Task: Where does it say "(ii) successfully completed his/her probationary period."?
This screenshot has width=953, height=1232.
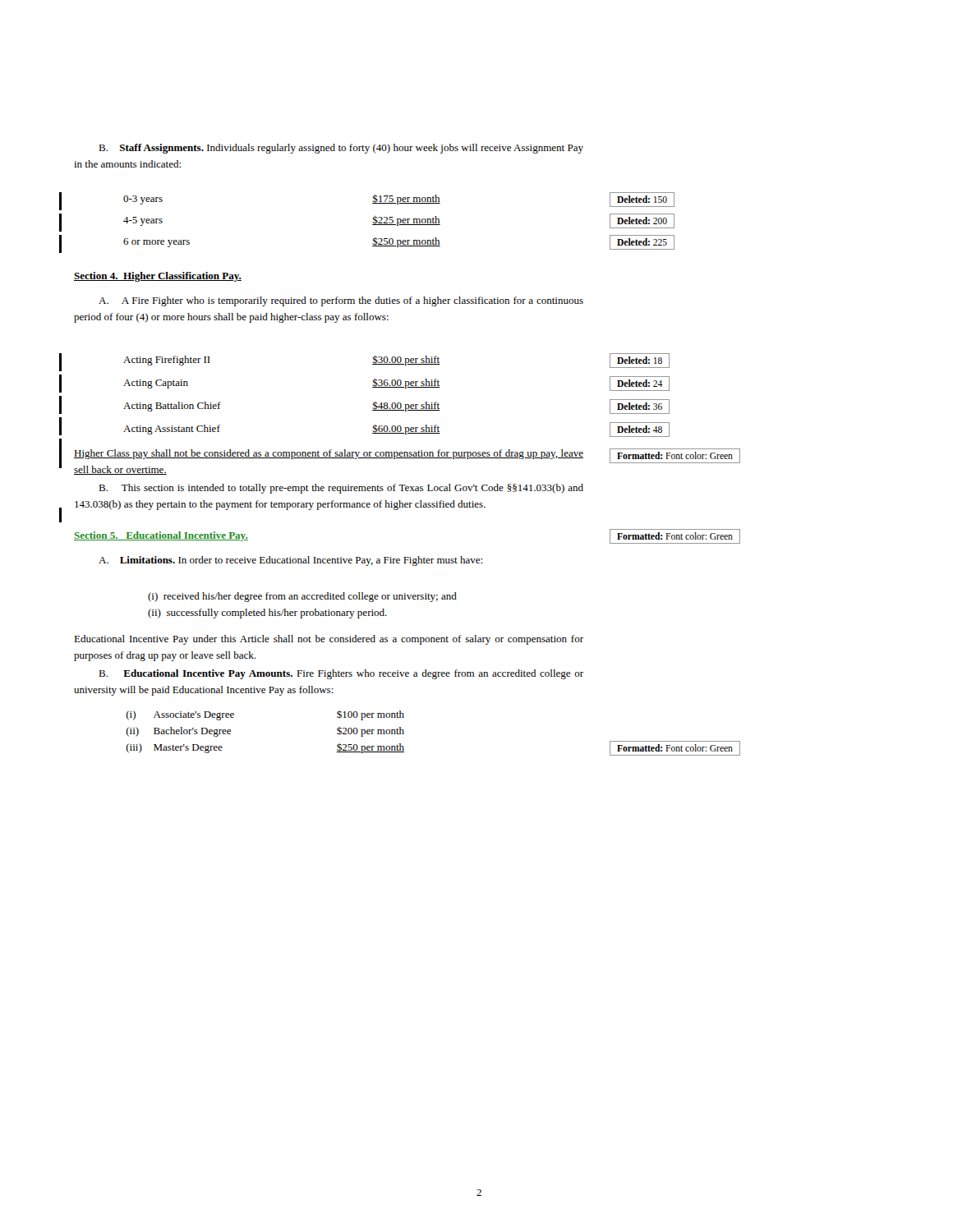Action: pos(268,612)
